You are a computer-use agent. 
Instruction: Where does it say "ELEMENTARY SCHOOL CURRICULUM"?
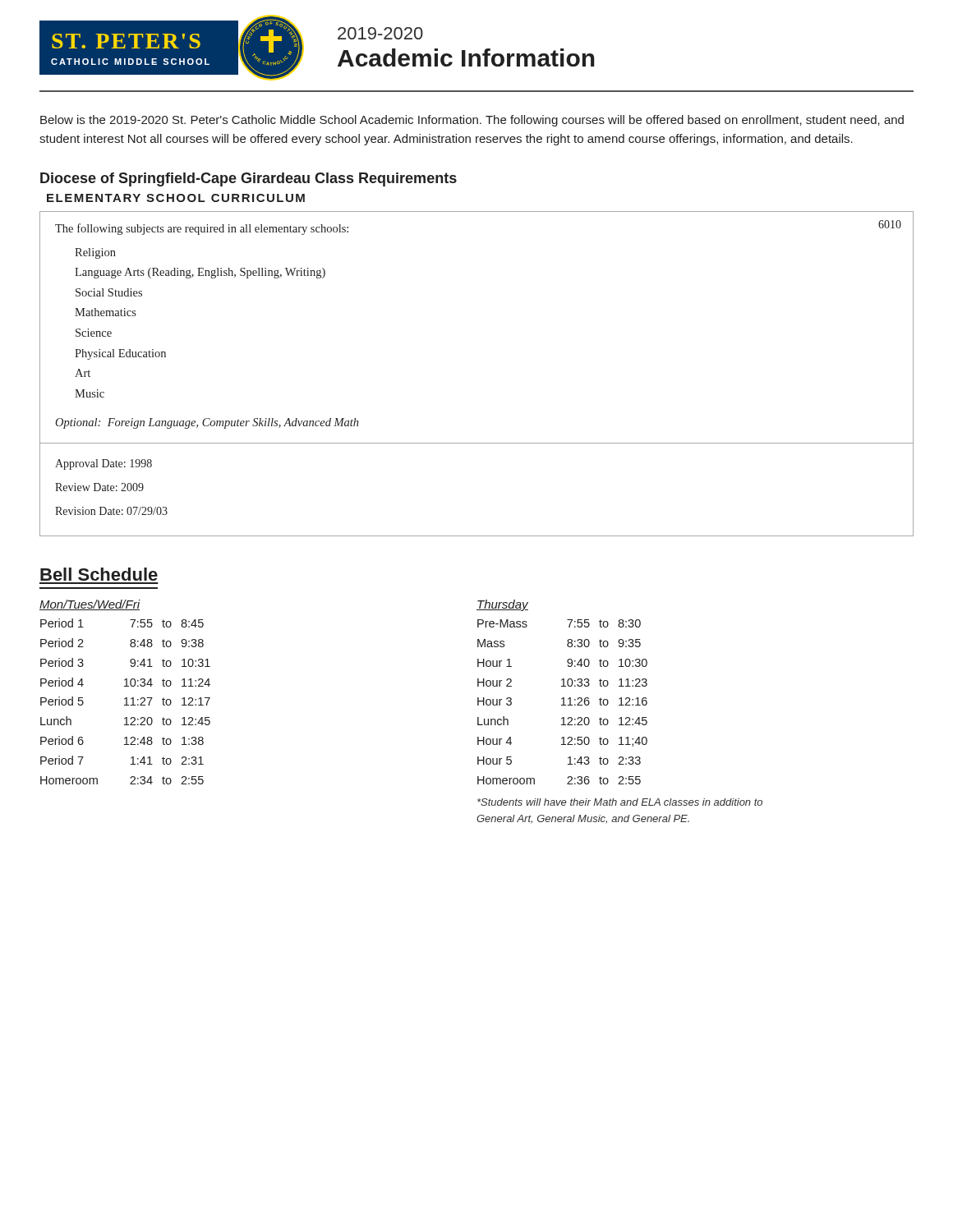coord(176,197)
